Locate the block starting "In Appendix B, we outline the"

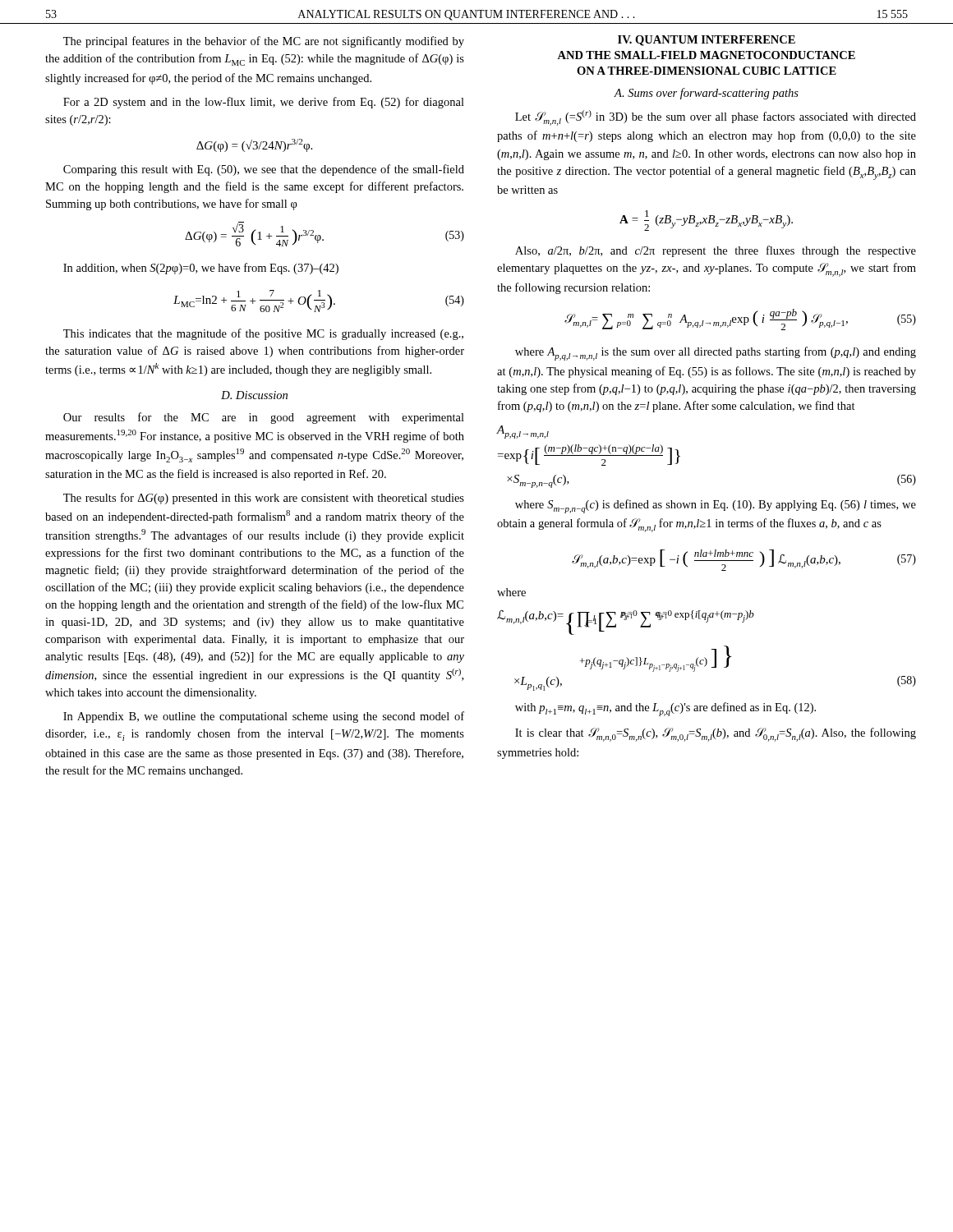(x=255, y=744)
